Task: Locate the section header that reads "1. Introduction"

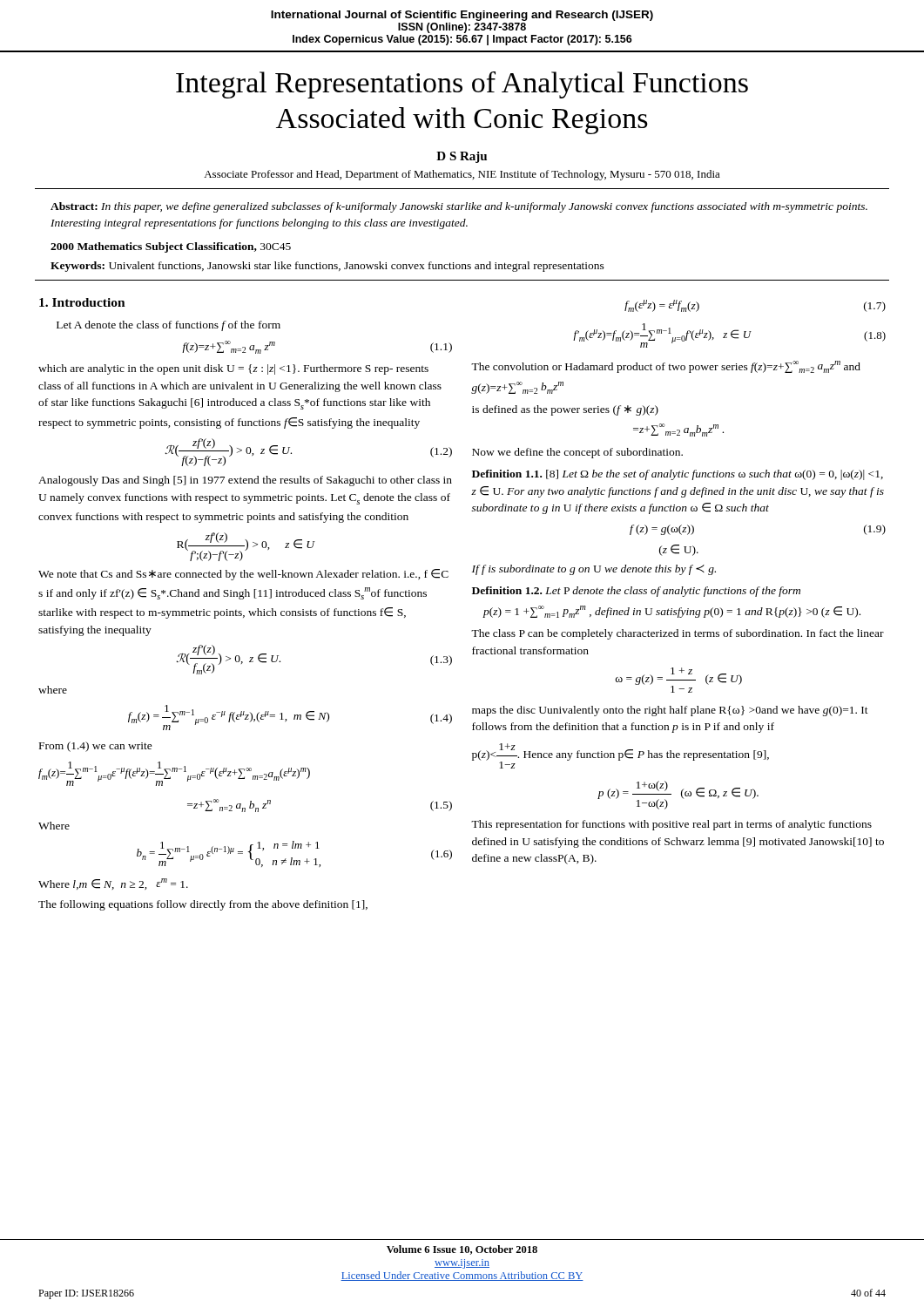Action: [82, 302]
